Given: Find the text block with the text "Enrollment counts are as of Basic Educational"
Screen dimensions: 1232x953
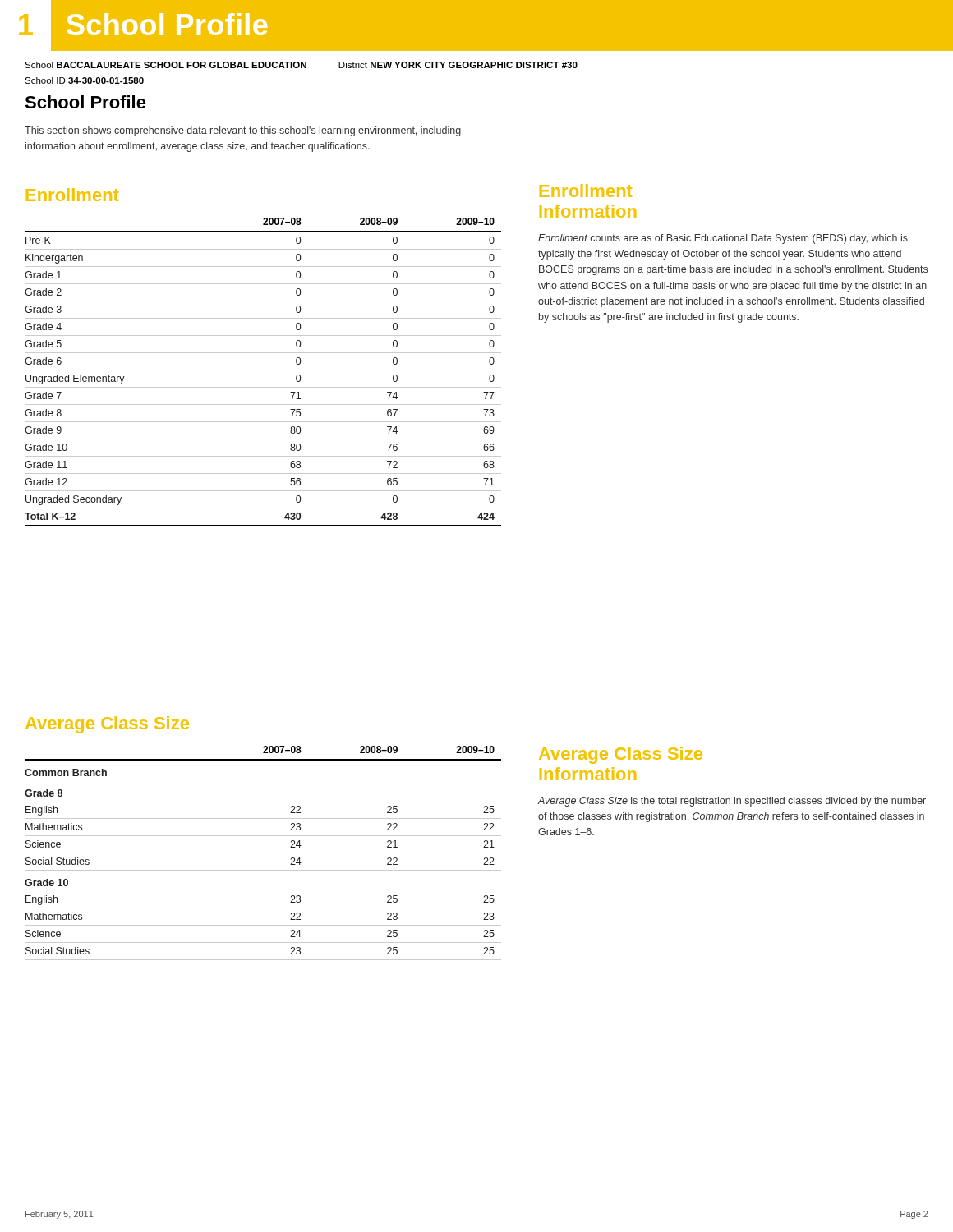Looking at the screenshot, I should coord(733,278).
